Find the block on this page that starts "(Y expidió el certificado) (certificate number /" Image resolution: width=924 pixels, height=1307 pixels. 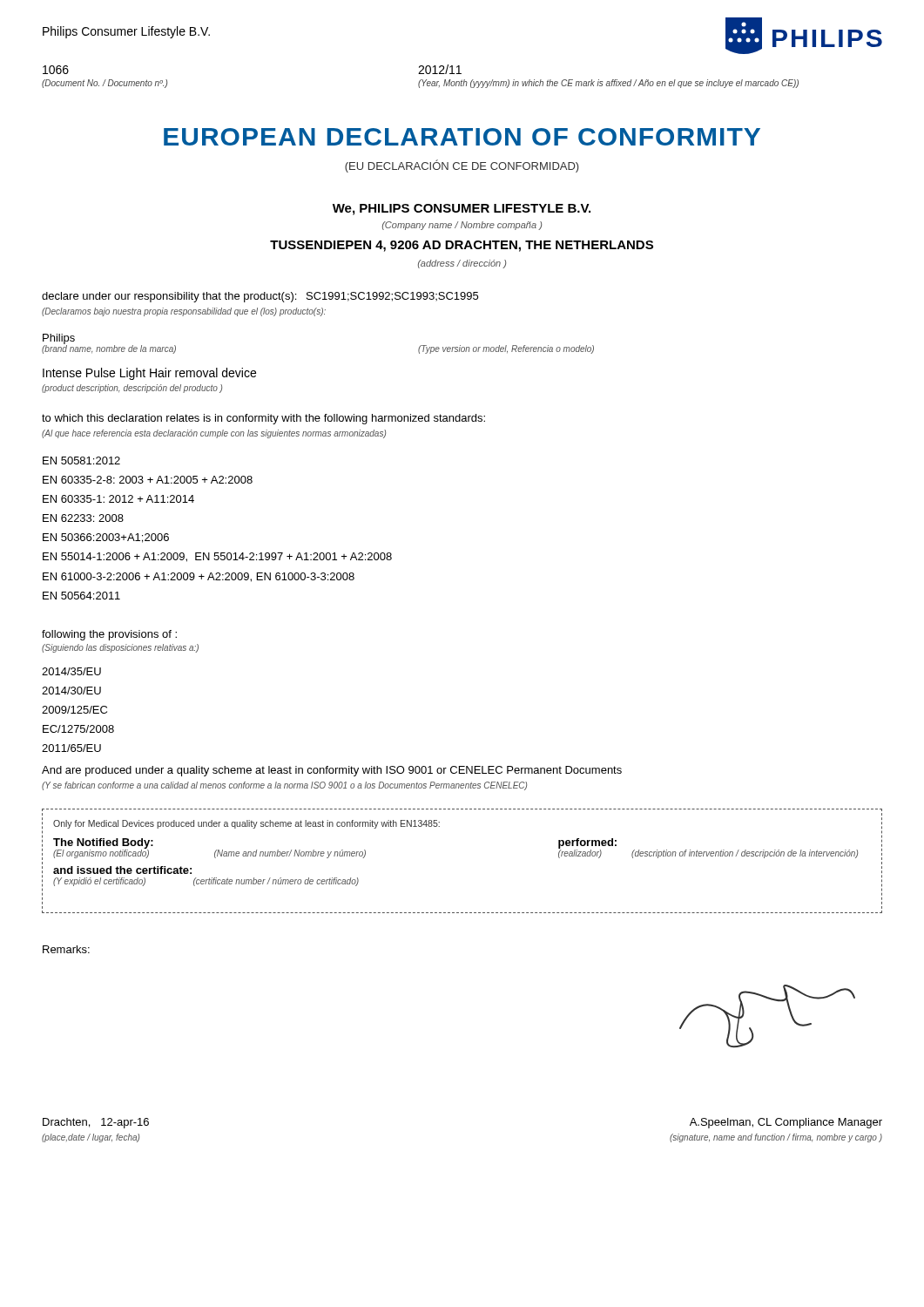(206, 881)
